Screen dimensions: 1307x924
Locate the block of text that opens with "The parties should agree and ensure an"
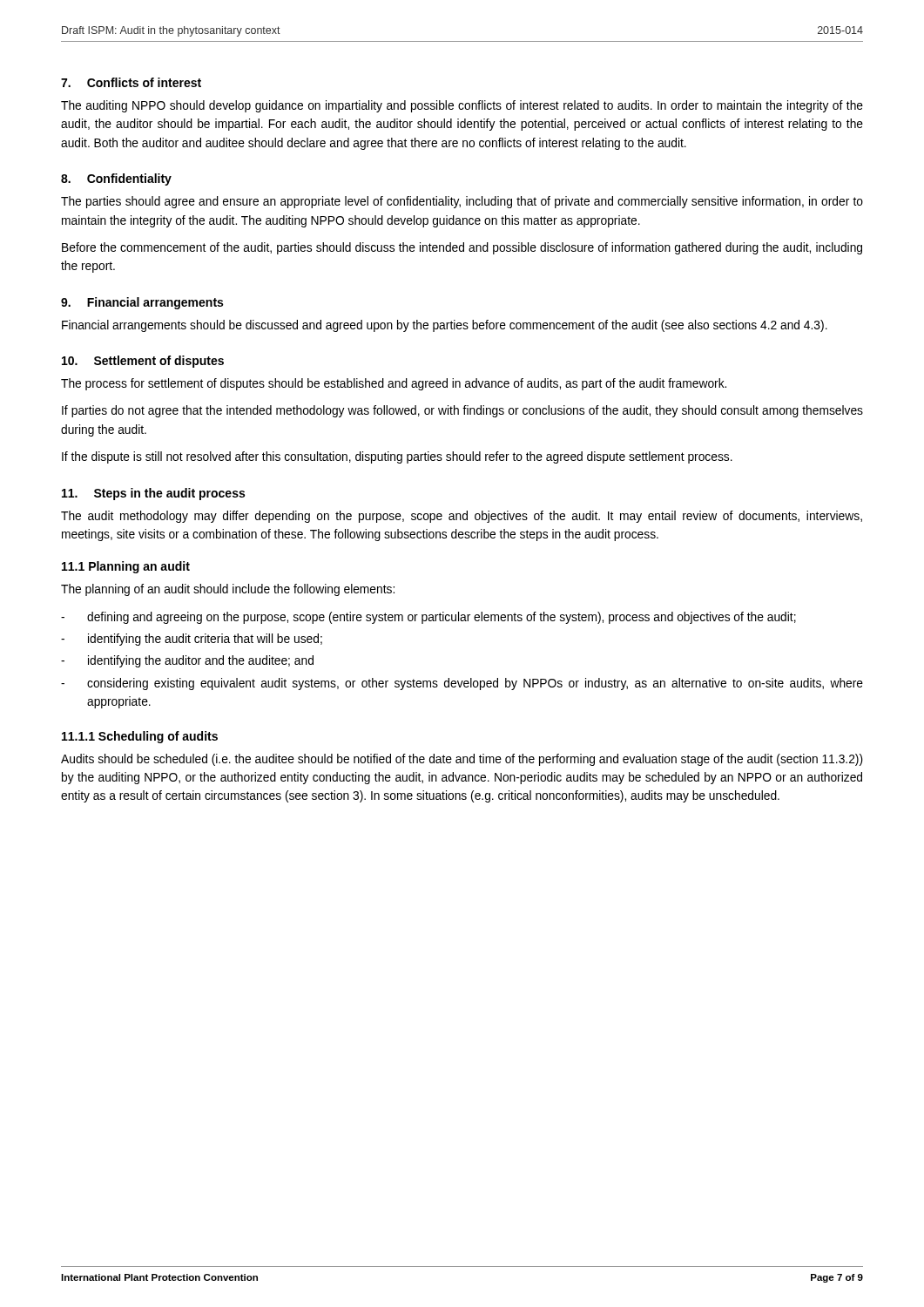(x=462, y=211)
